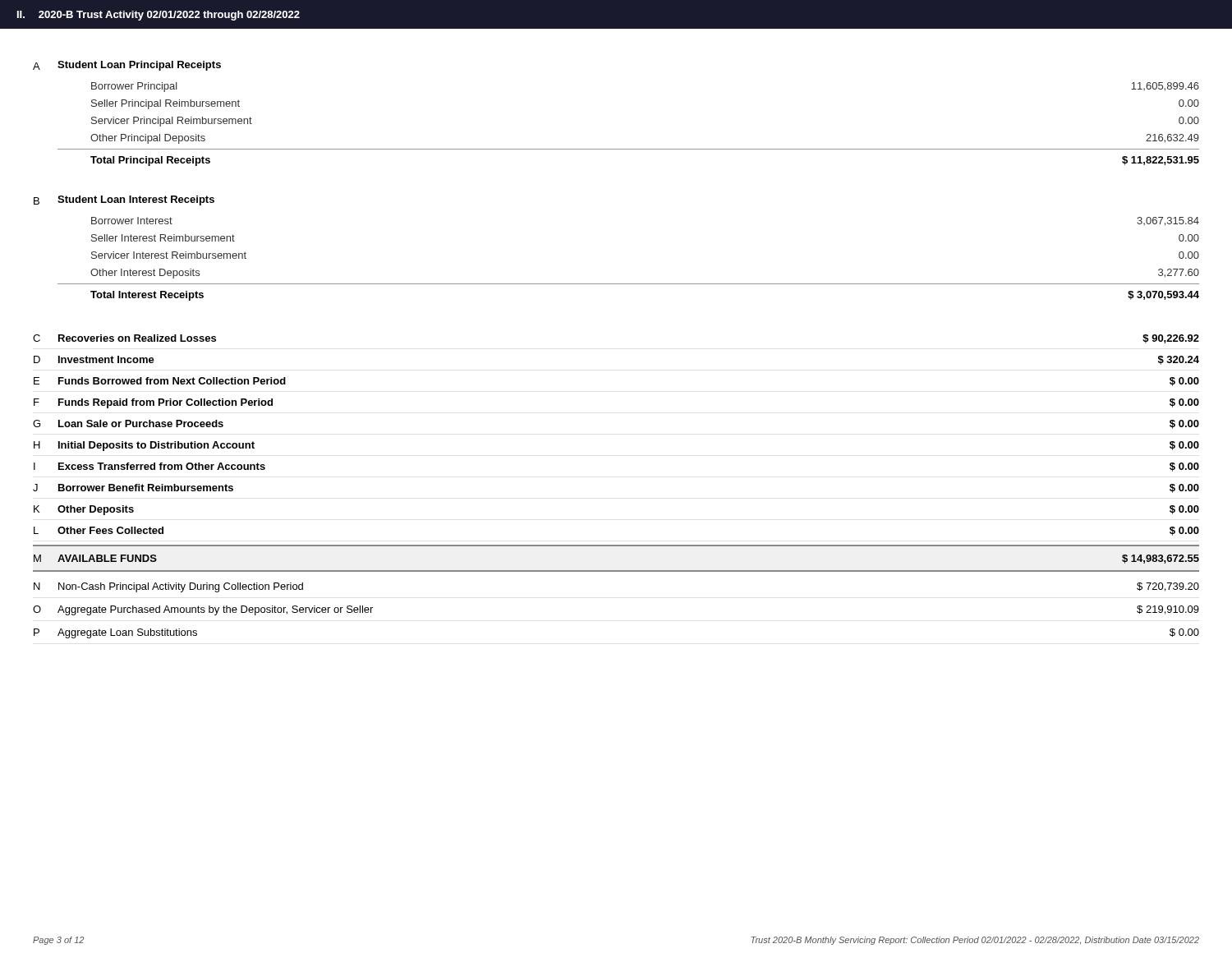This screenshot has width=1232, height=953.
Task: Find the list item with the text "Other Principal Deposits"
Action: click(645, 138)
